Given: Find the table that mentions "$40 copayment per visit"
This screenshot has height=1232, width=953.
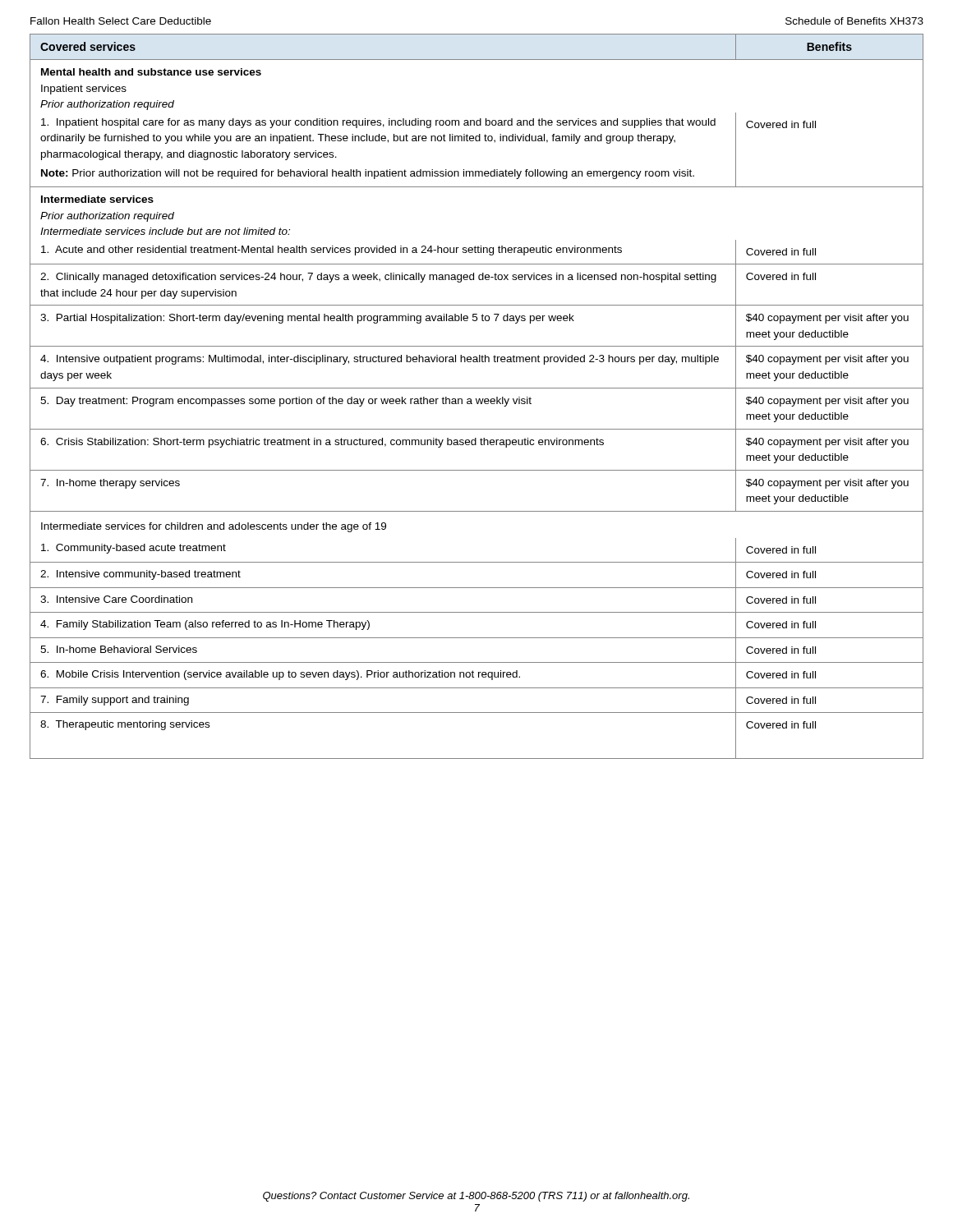Looking at the screenshot, I should coord(476,396).
